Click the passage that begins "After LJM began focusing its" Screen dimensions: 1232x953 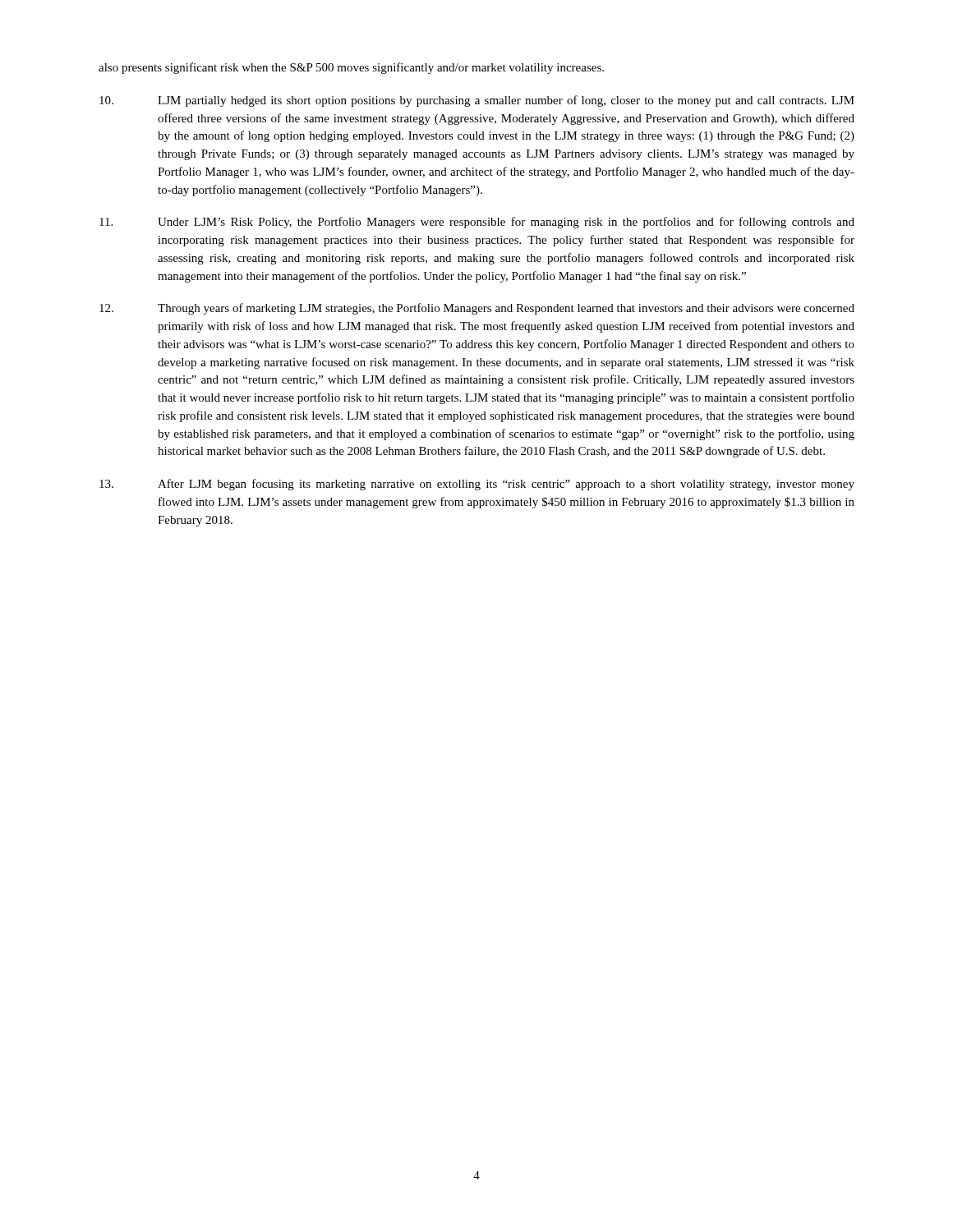tap(476, 502)
